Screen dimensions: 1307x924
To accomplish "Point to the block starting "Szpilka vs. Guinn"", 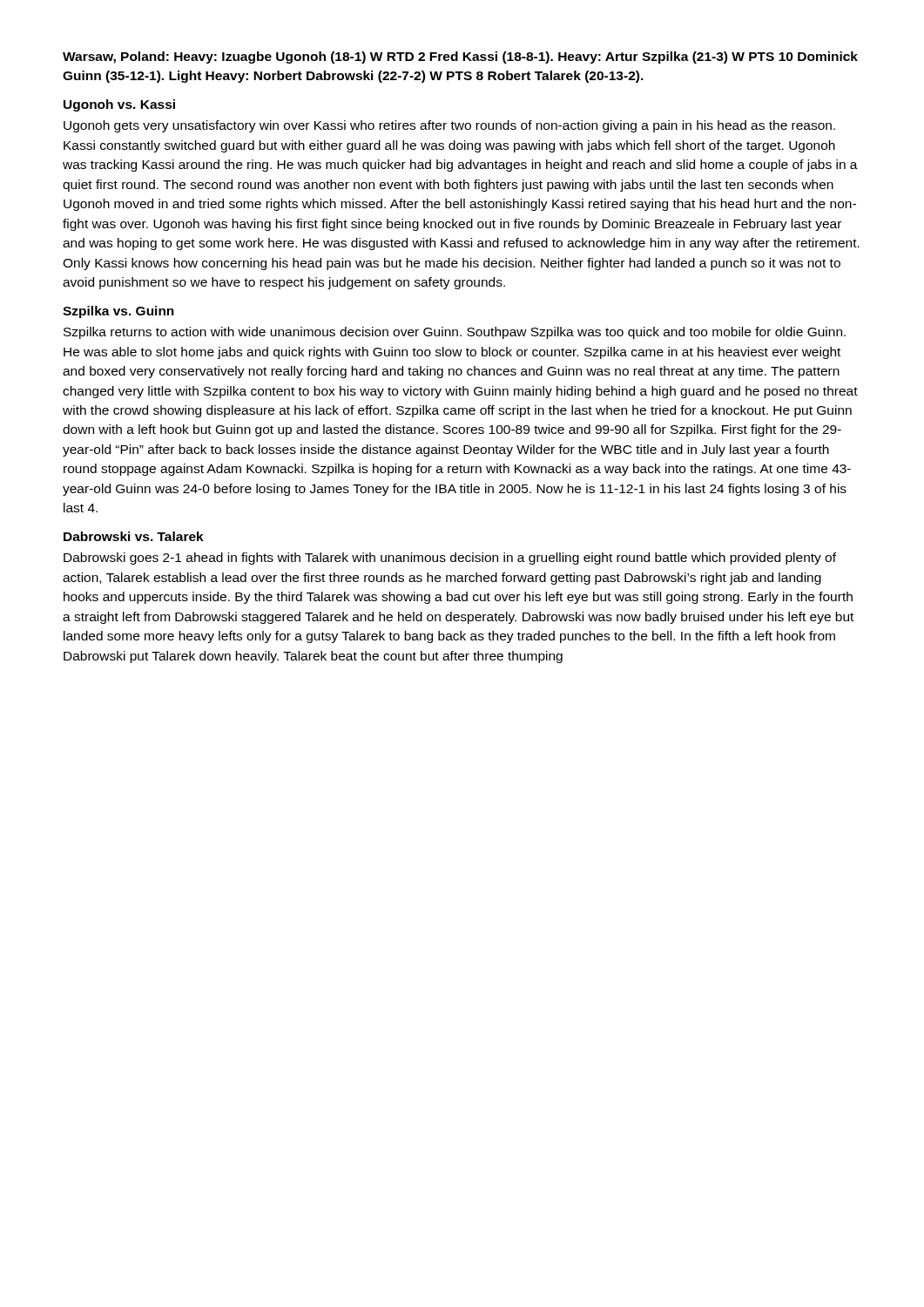I will point(119,310).
